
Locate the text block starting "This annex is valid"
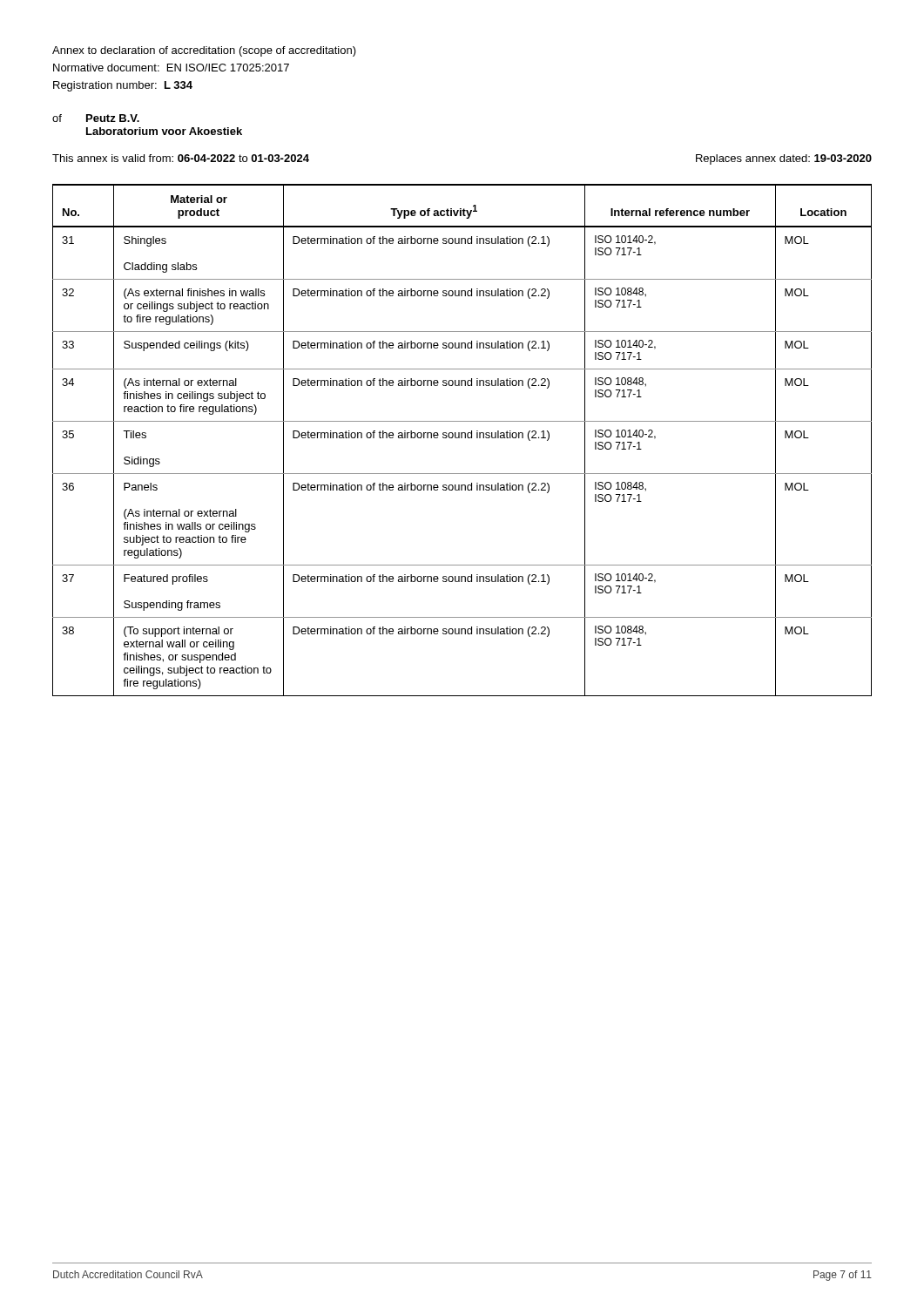point(185,159)
